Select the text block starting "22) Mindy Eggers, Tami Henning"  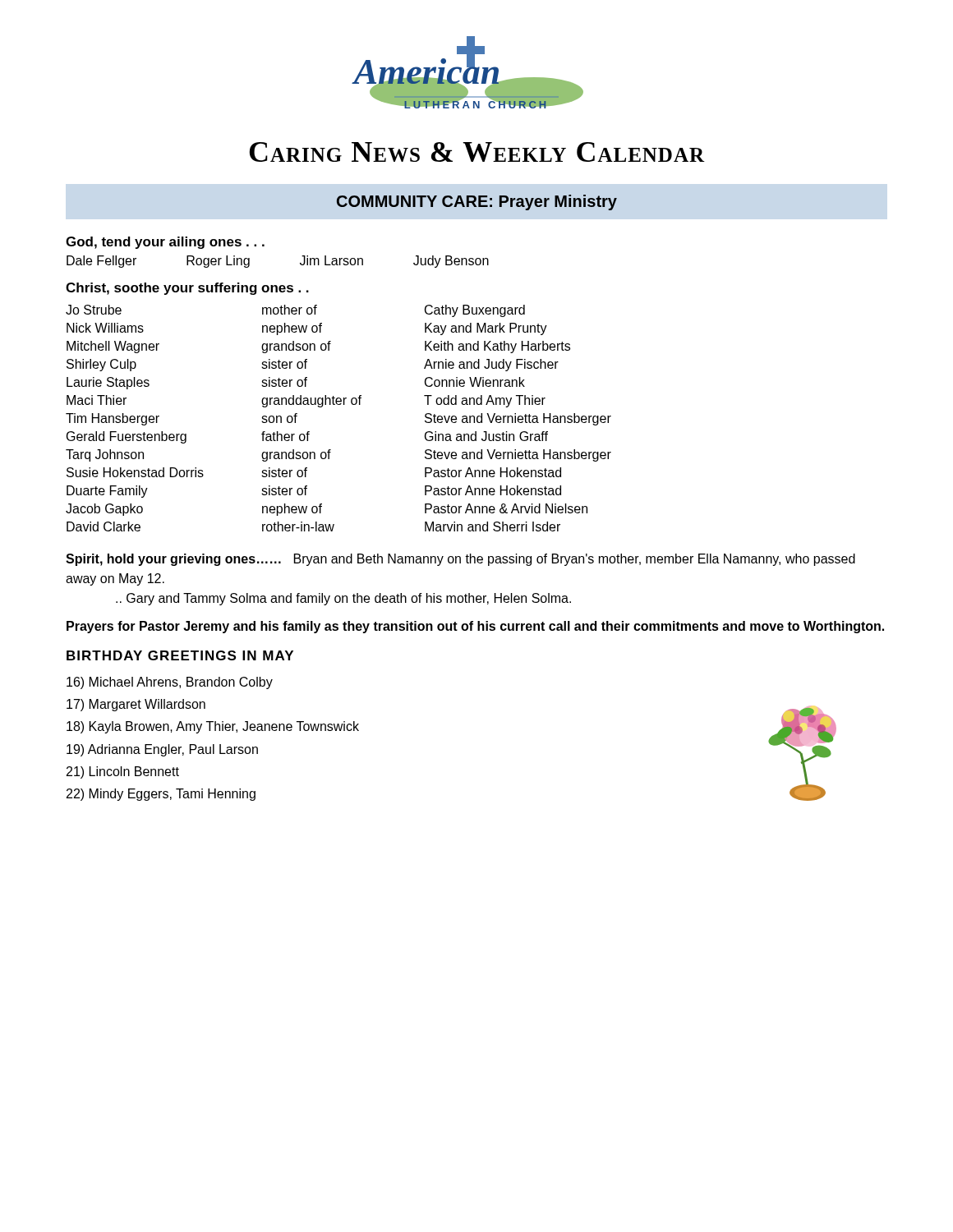click(161, 794)
